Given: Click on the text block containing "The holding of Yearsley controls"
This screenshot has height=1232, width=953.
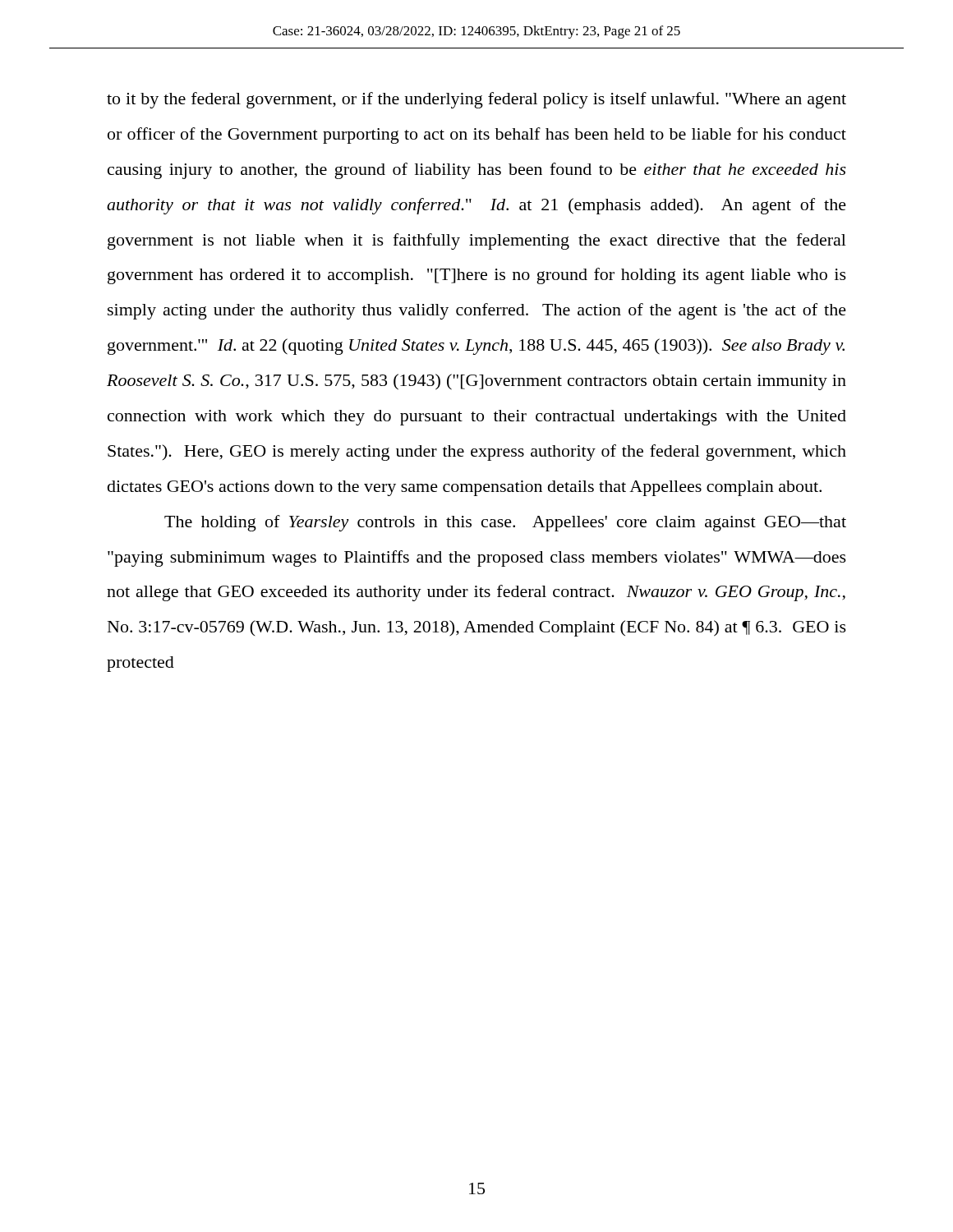Looking at the screenshot, I should tap(476, 592).
